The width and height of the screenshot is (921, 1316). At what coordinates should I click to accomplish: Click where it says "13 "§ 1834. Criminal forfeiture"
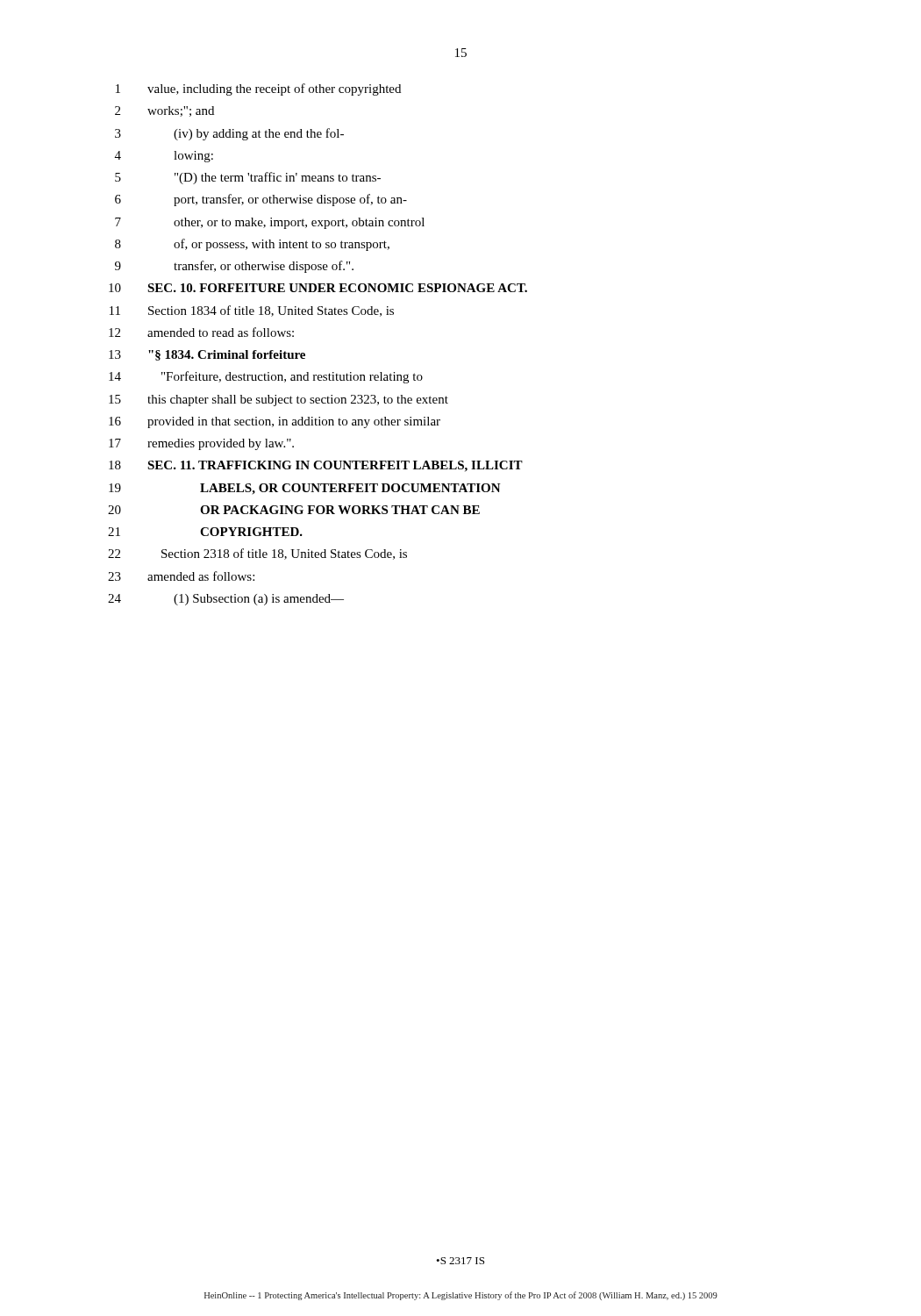coord(207,355)
